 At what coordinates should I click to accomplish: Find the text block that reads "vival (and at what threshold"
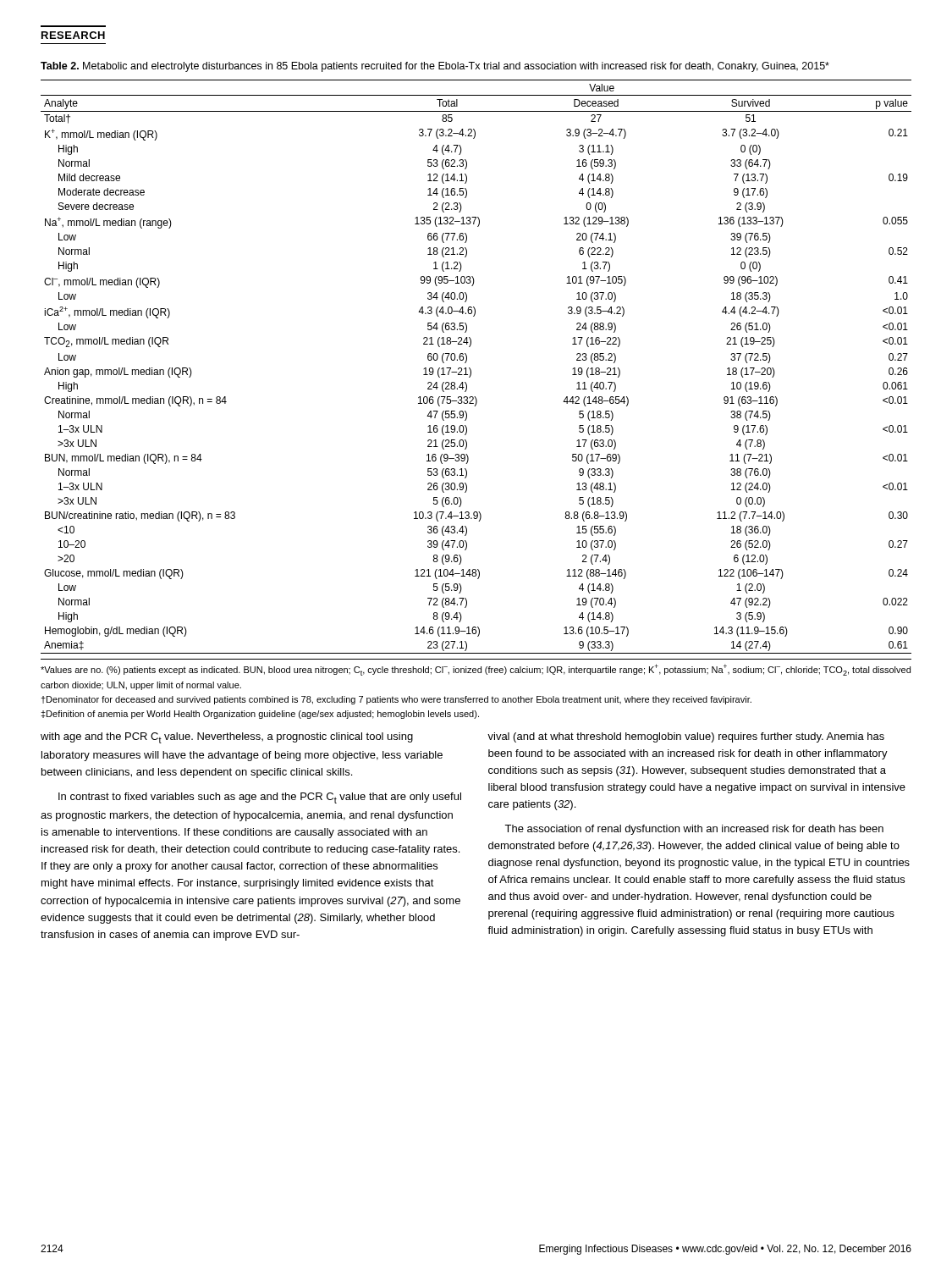click(x=700, y=834)
